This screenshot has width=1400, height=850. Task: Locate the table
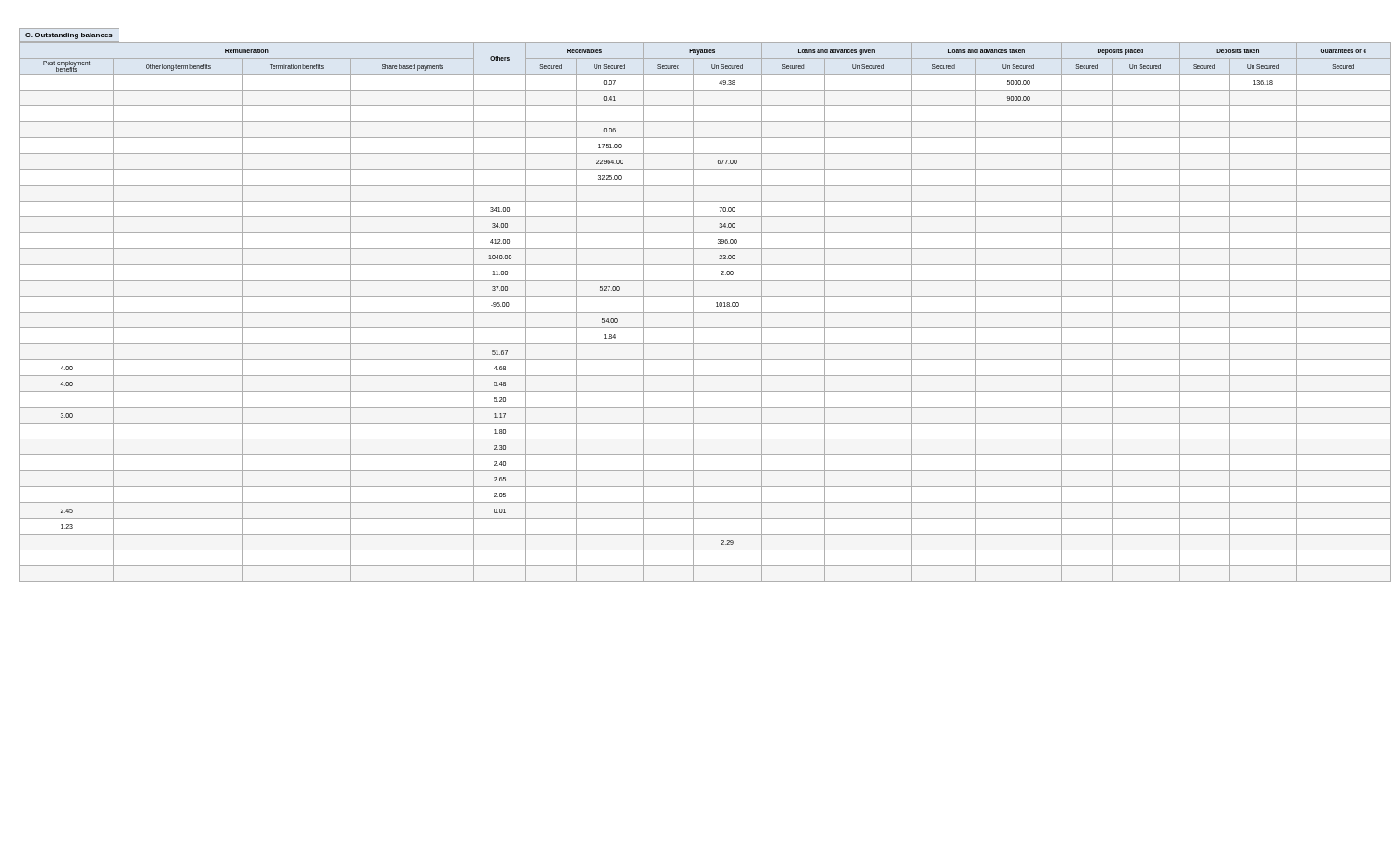pyautogui.click(x=705, y=312)
